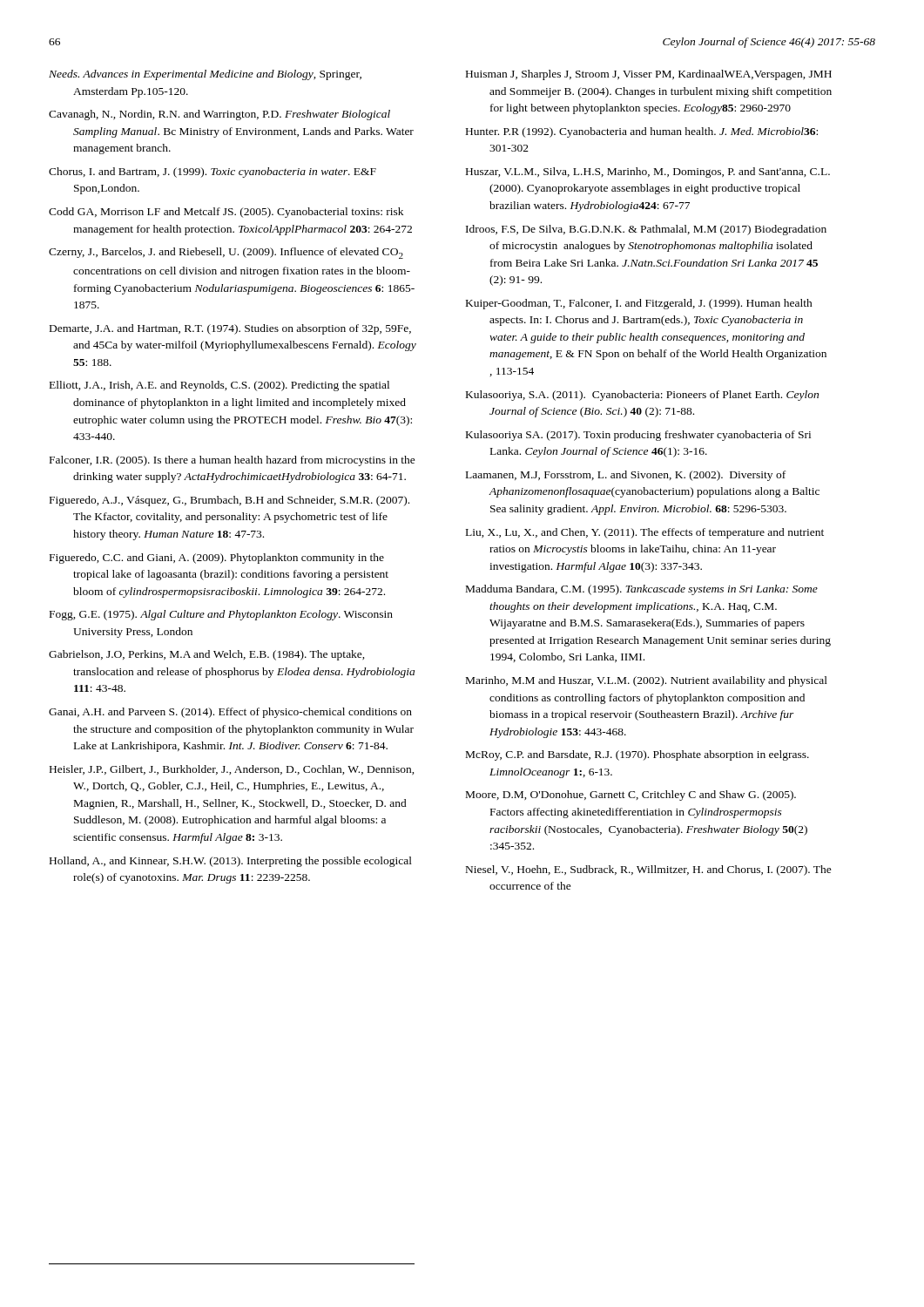The image size is (924, 1307).
Task: Select the list item containing "Codd GA, Morrison LF and"
Action: [x=231, y=220]
